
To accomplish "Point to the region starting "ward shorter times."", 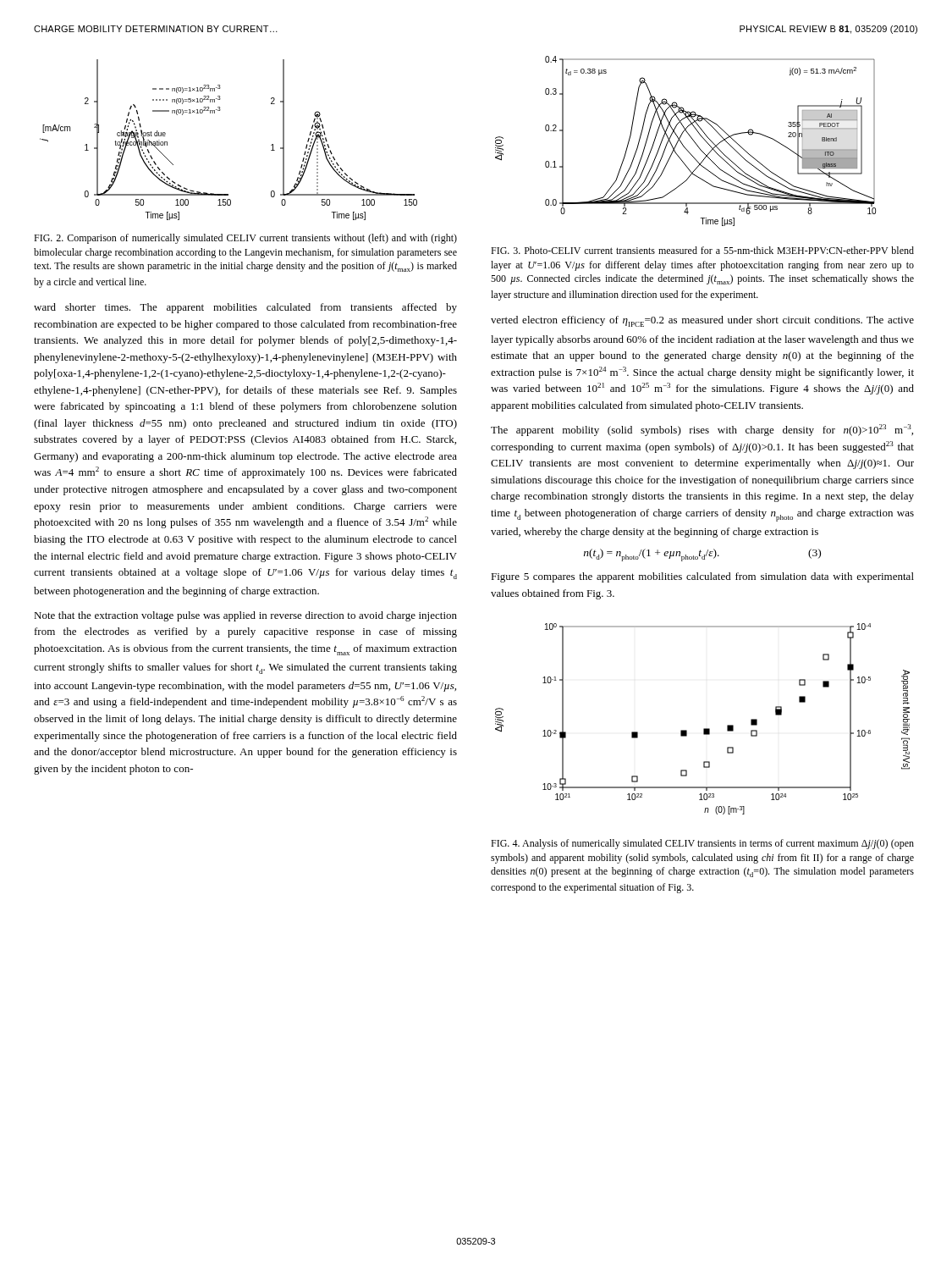I will tap(245, 449).
